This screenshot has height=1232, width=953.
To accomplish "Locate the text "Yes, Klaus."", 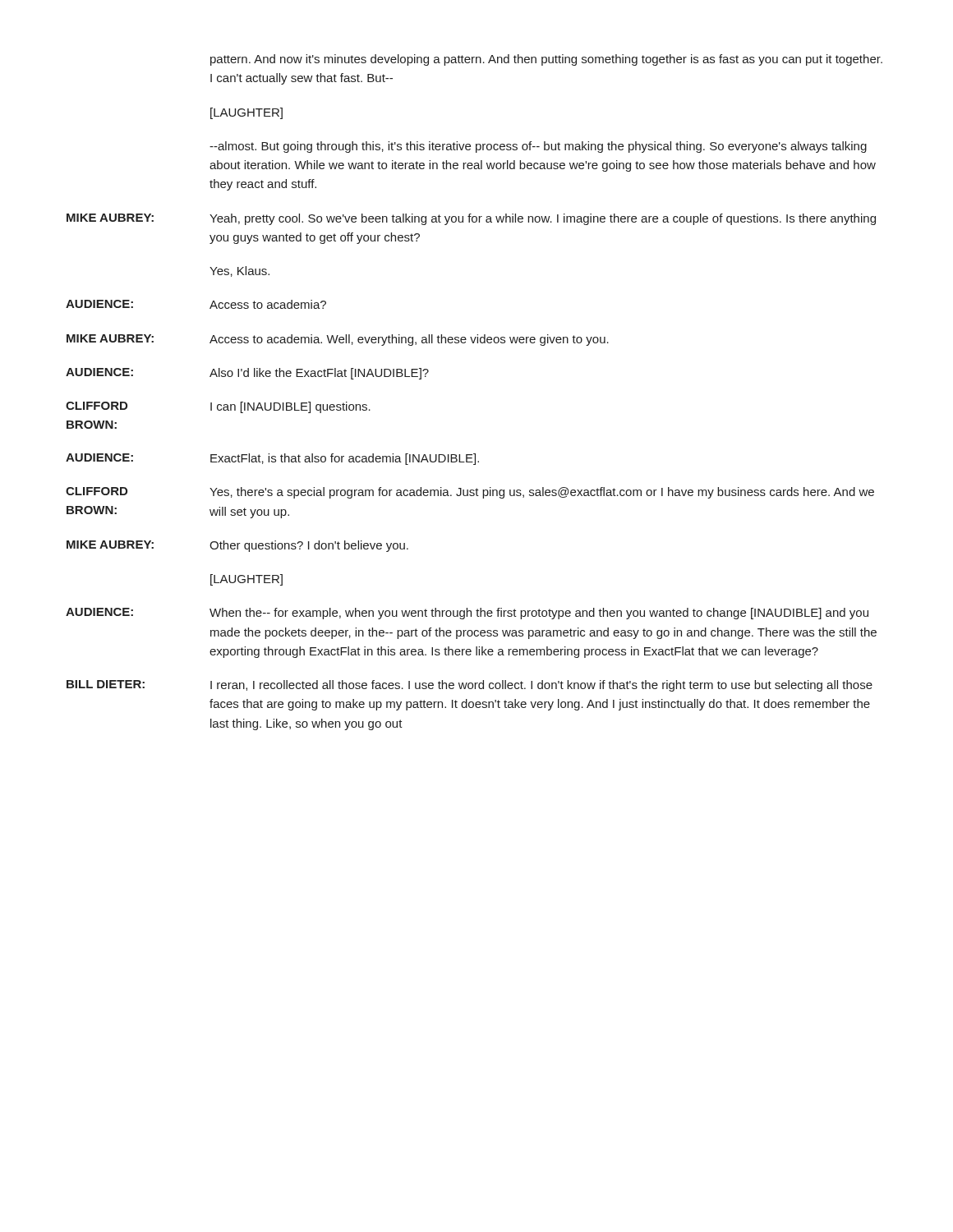I will click(x=240, y=271).
